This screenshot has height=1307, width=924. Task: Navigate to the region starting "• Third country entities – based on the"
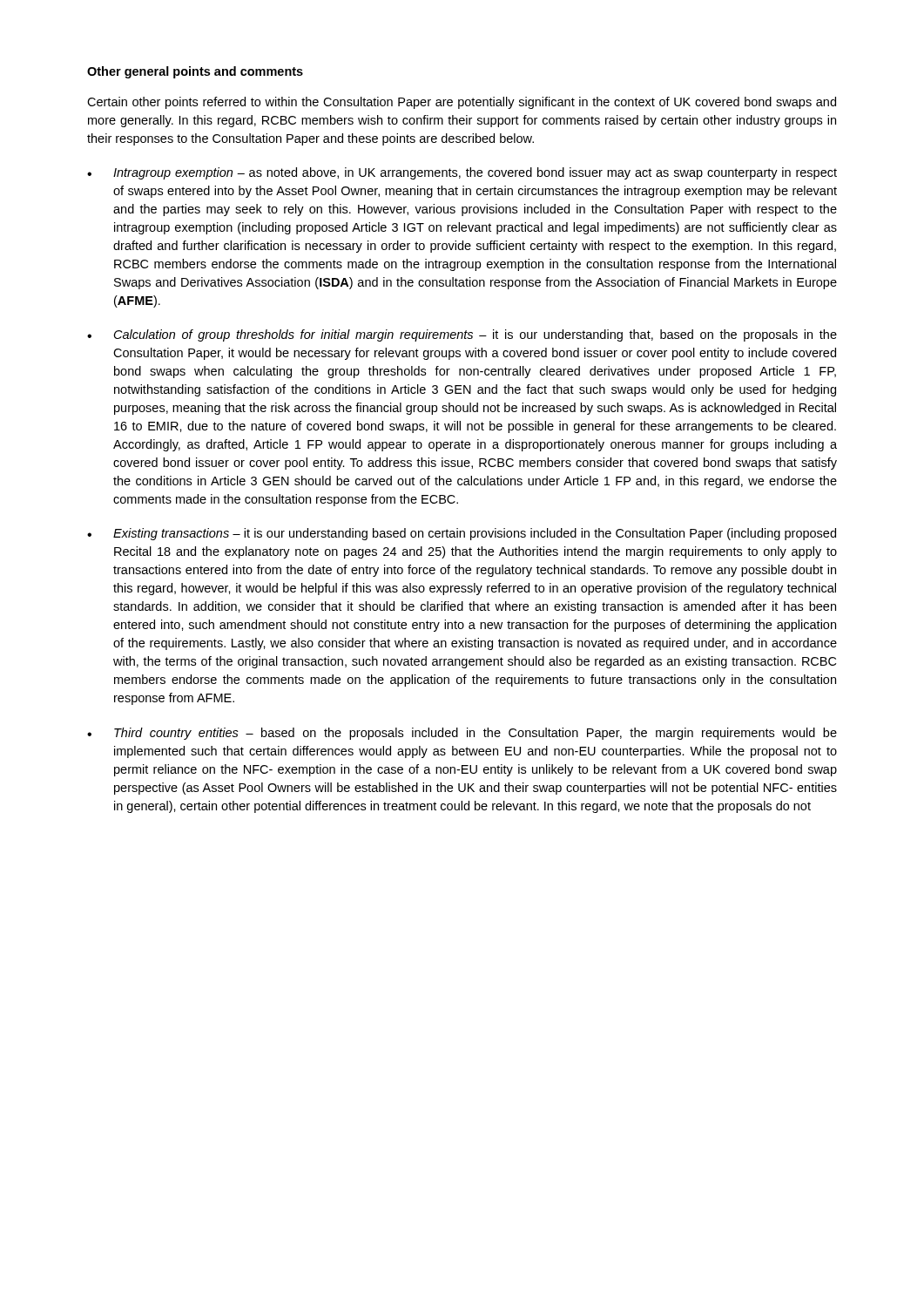[462, 769]
